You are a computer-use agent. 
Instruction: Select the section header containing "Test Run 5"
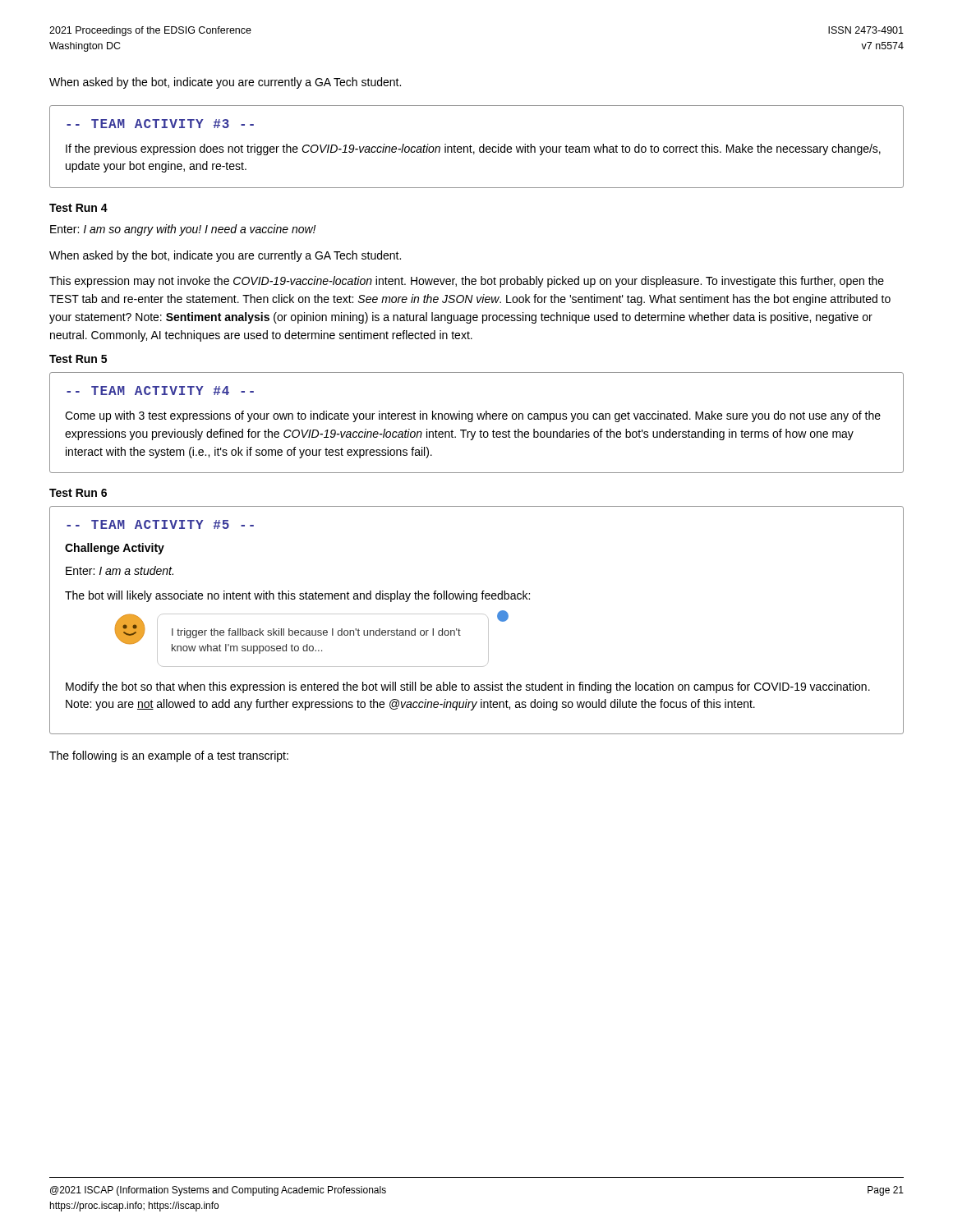pos(78,359)
